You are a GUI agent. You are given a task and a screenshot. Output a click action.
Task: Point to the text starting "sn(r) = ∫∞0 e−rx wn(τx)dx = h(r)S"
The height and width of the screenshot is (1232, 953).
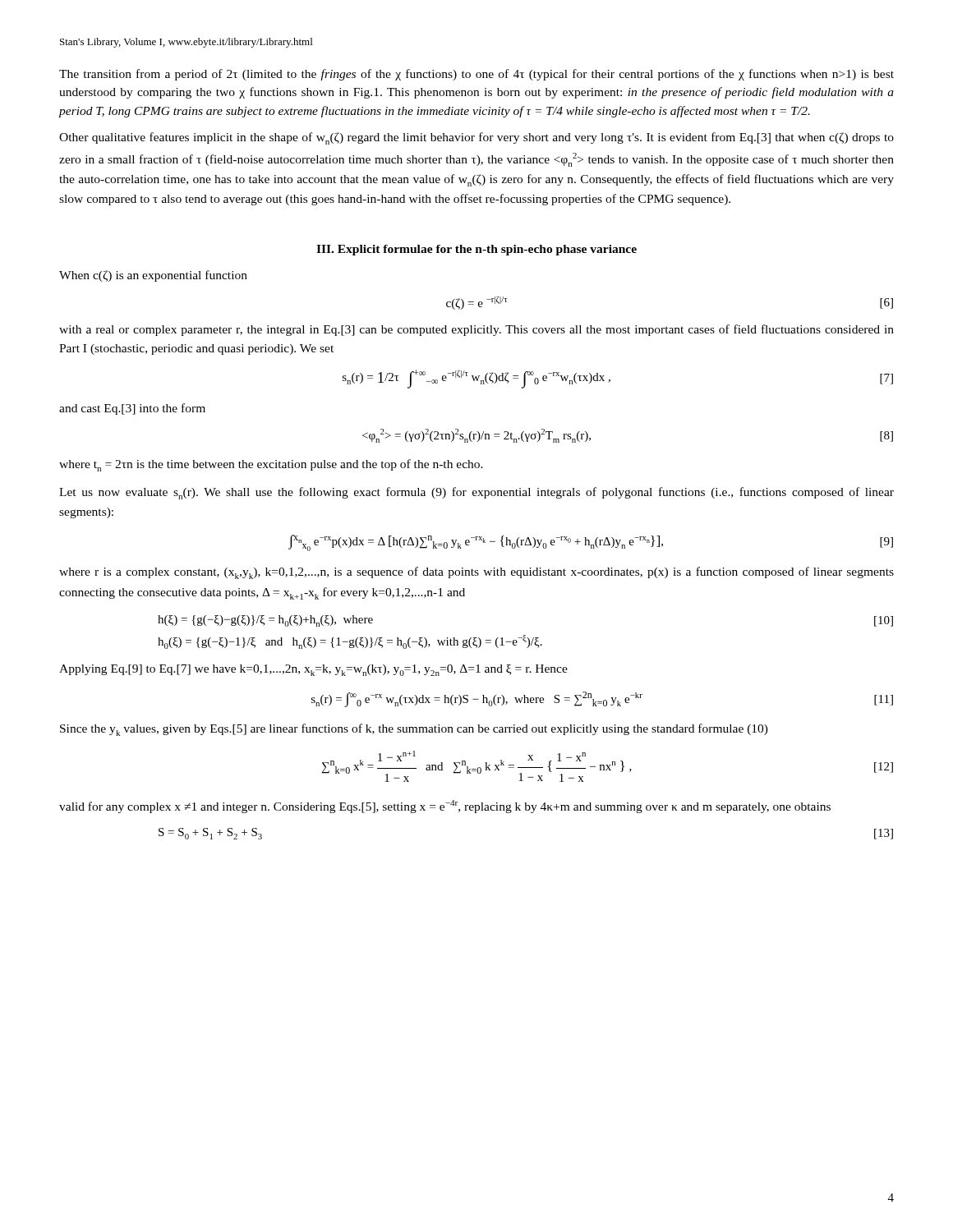[x=501, y=699]
